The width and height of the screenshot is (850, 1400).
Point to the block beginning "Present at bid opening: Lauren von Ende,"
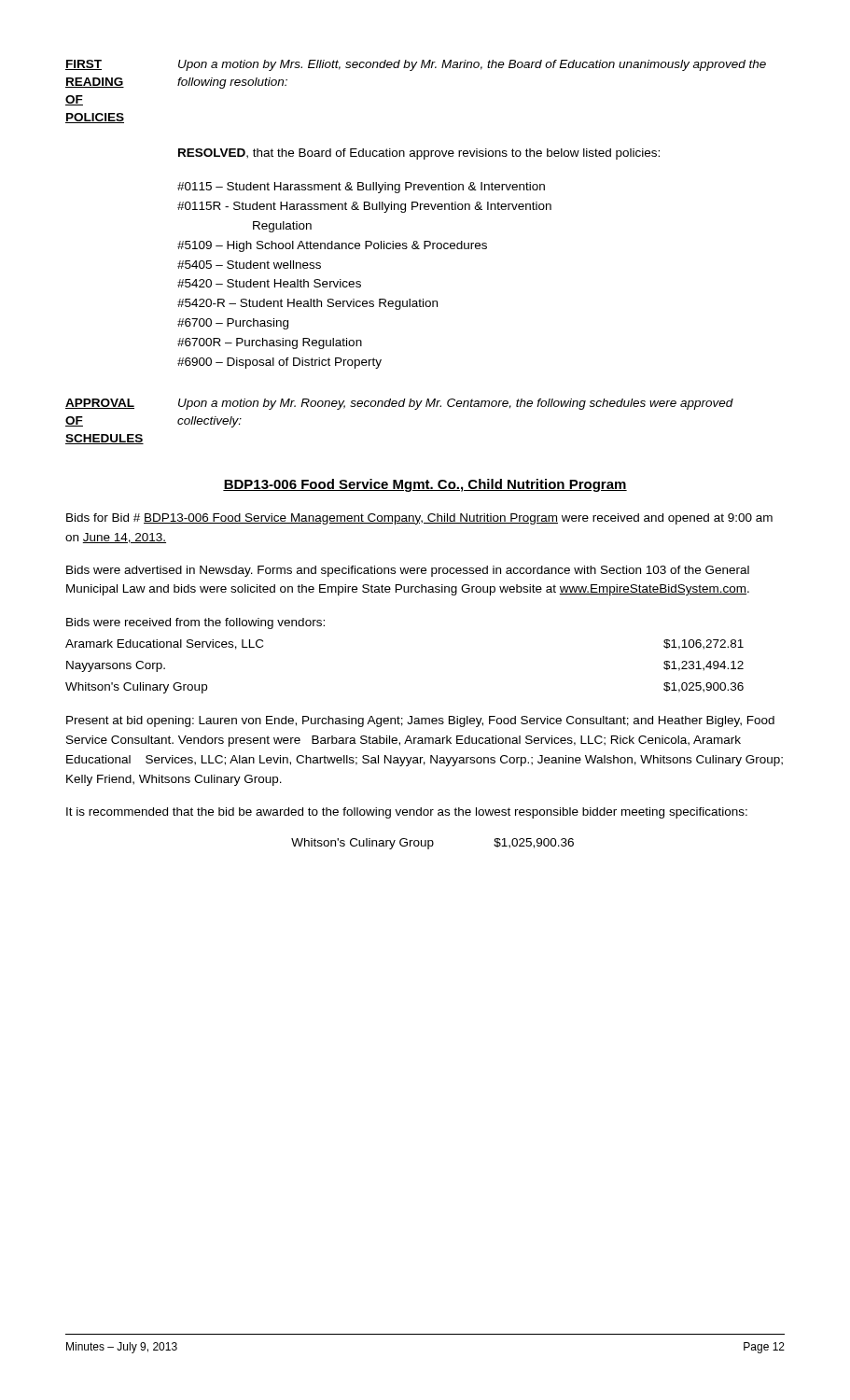(425, 749)
